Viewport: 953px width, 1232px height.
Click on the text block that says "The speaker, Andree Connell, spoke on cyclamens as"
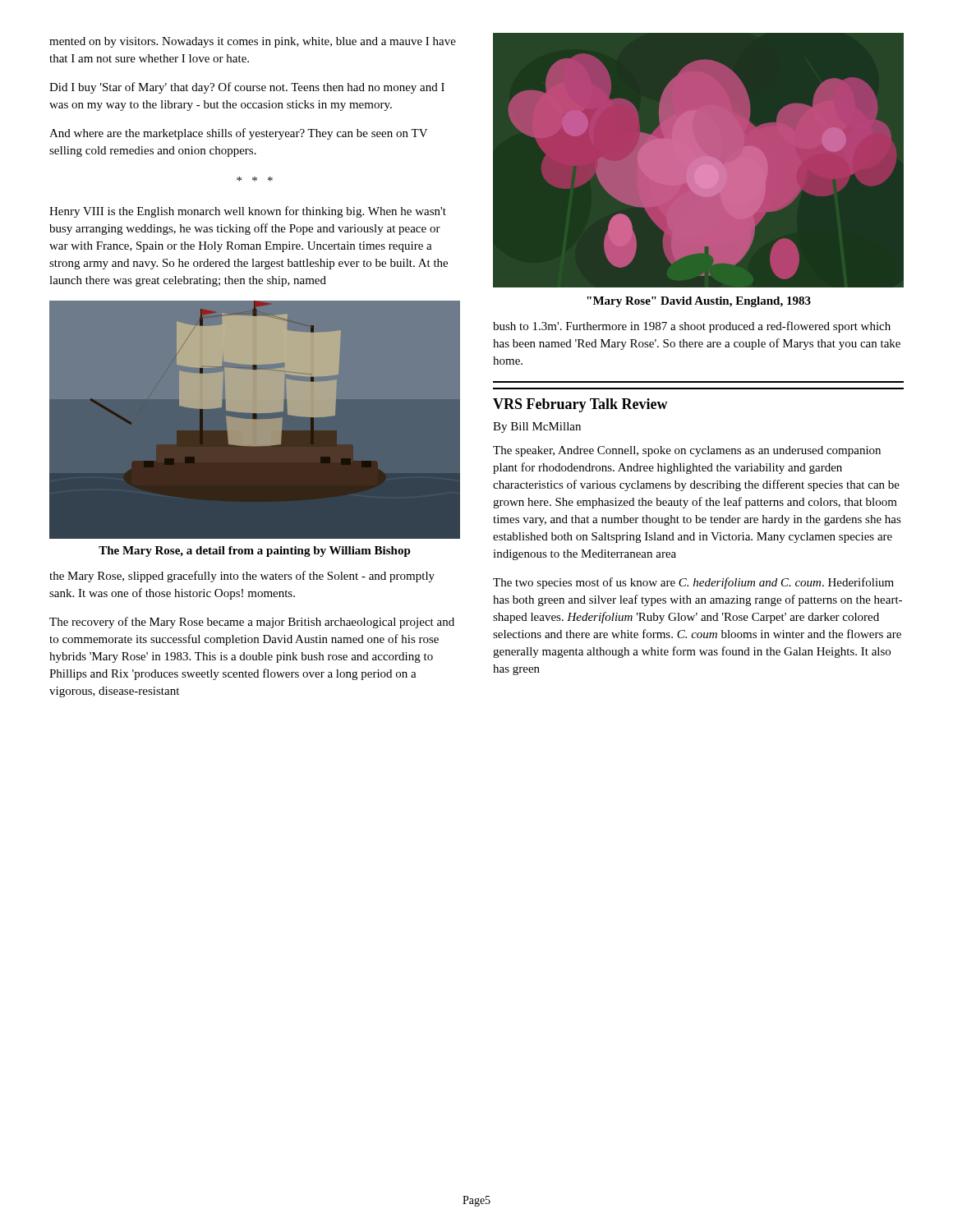click(x=697, y=502)
